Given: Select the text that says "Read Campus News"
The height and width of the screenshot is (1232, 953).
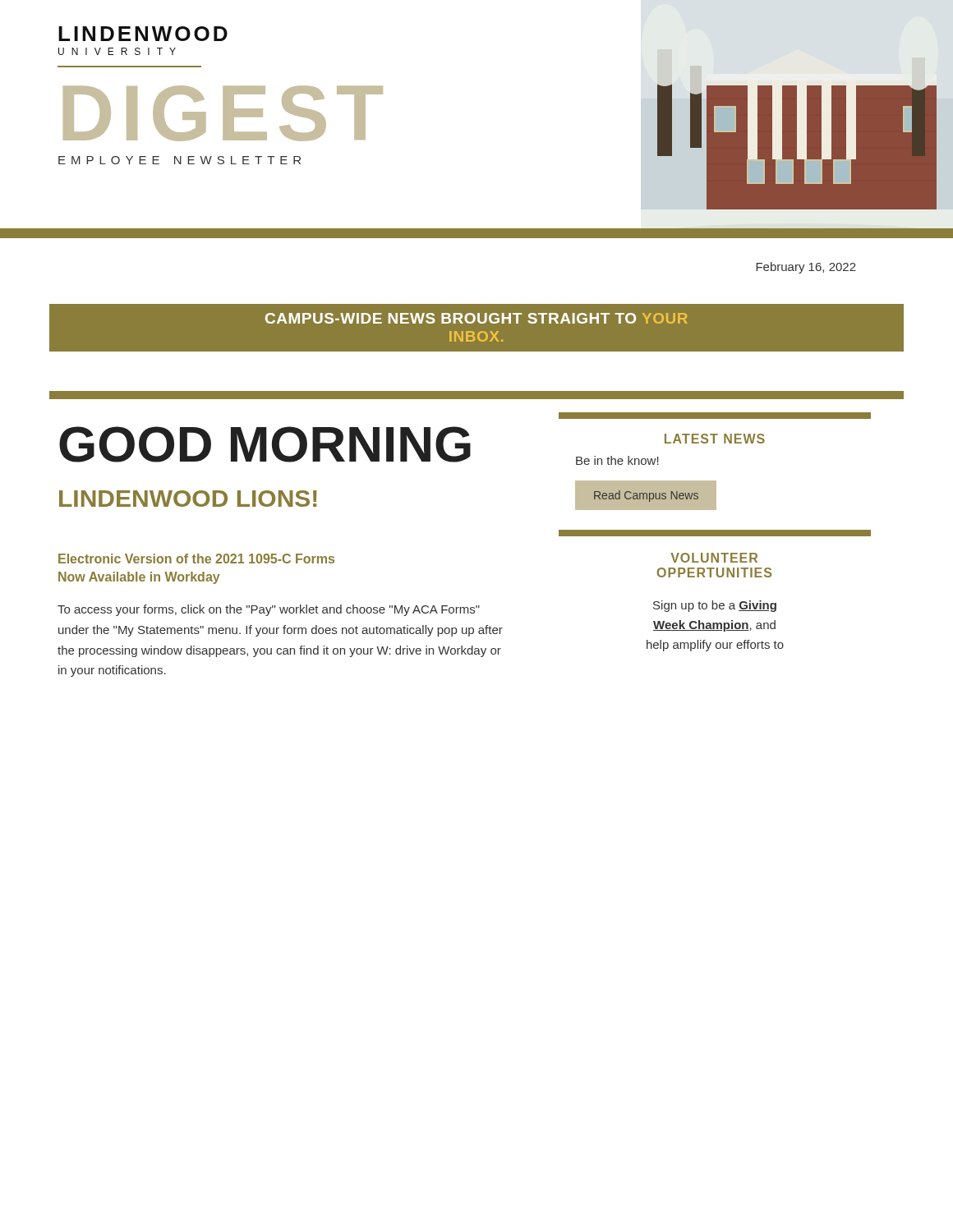Looking at the screenshot, I should tap(646, 495).
